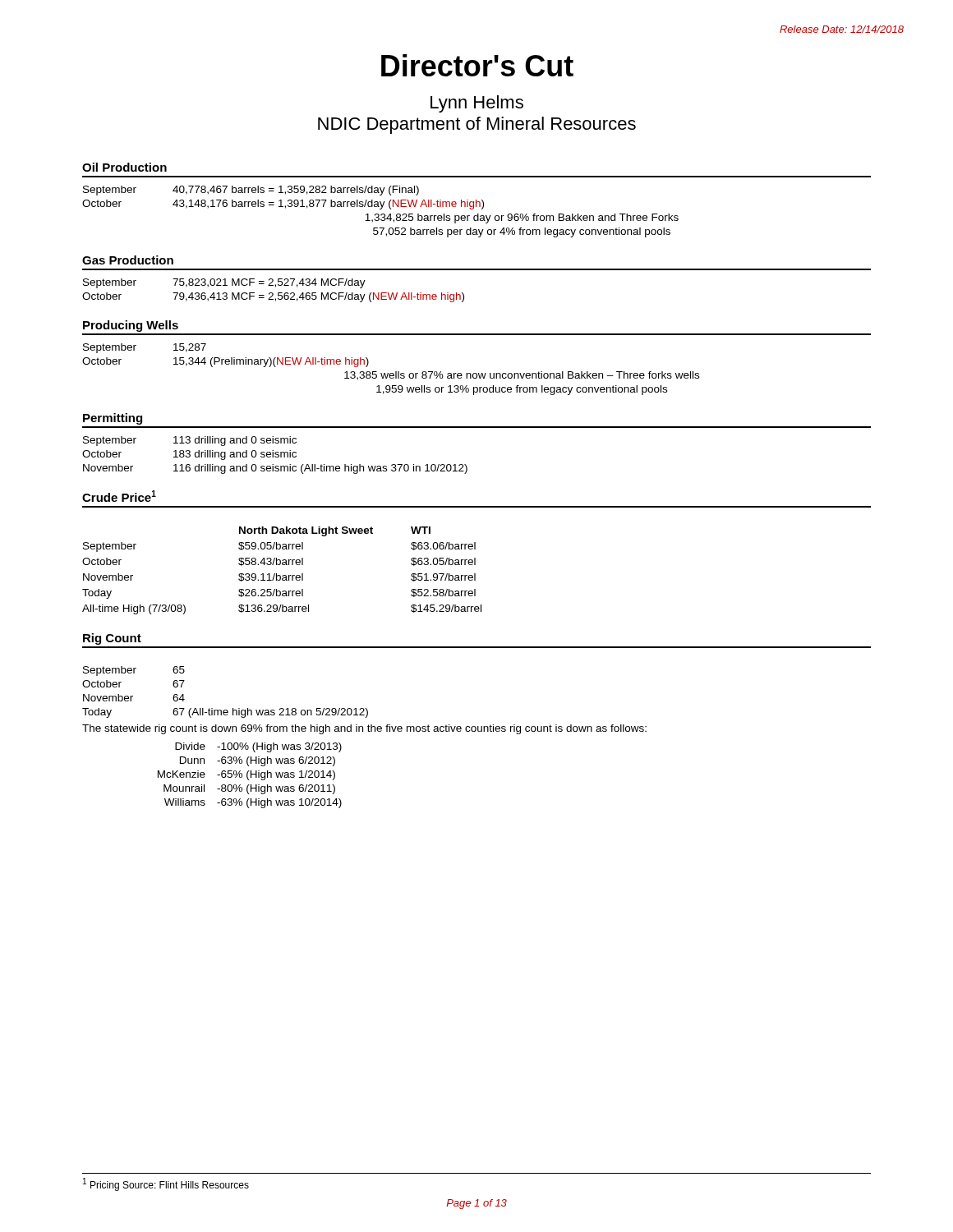Locate the passage starting "Gas Production September 75,823,021"
The height and width of the screenshot is (1232, 953).
pyautogui.click(x=476, y=278)
